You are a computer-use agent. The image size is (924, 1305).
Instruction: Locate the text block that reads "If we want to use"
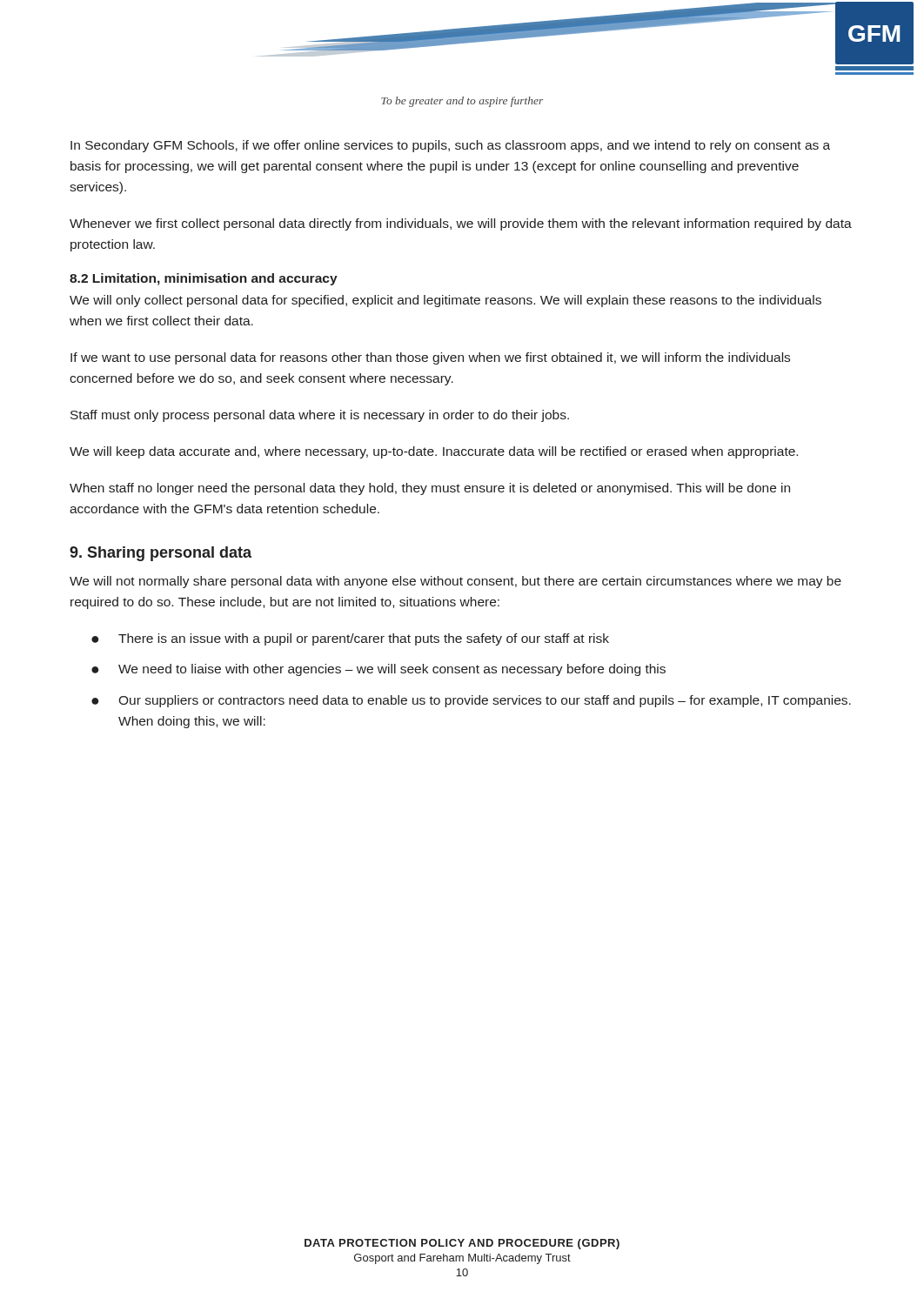click(x=430, y=368)
